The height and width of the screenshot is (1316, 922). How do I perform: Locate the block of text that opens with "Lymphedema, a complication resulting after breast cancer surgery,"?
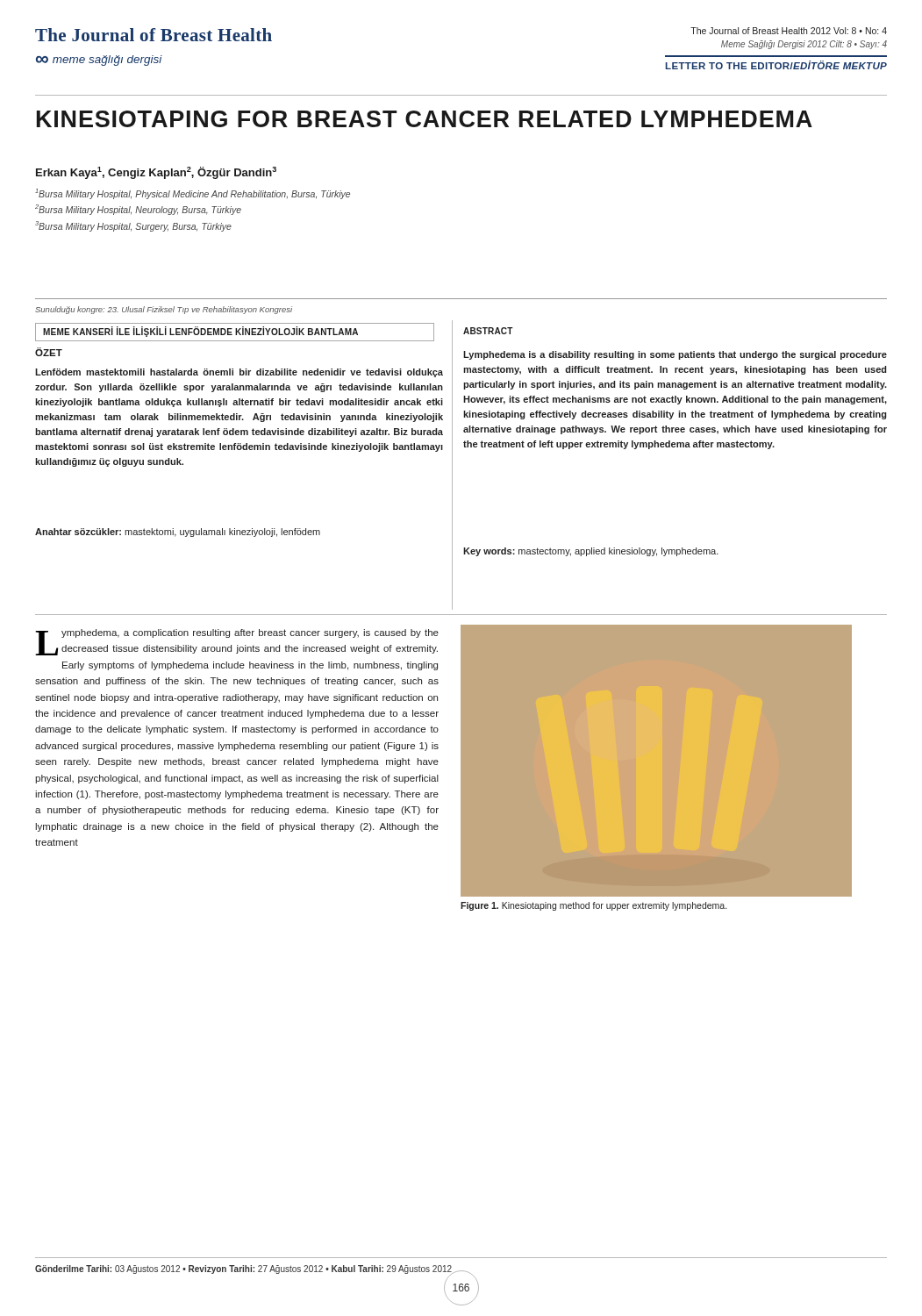[237, 738]
